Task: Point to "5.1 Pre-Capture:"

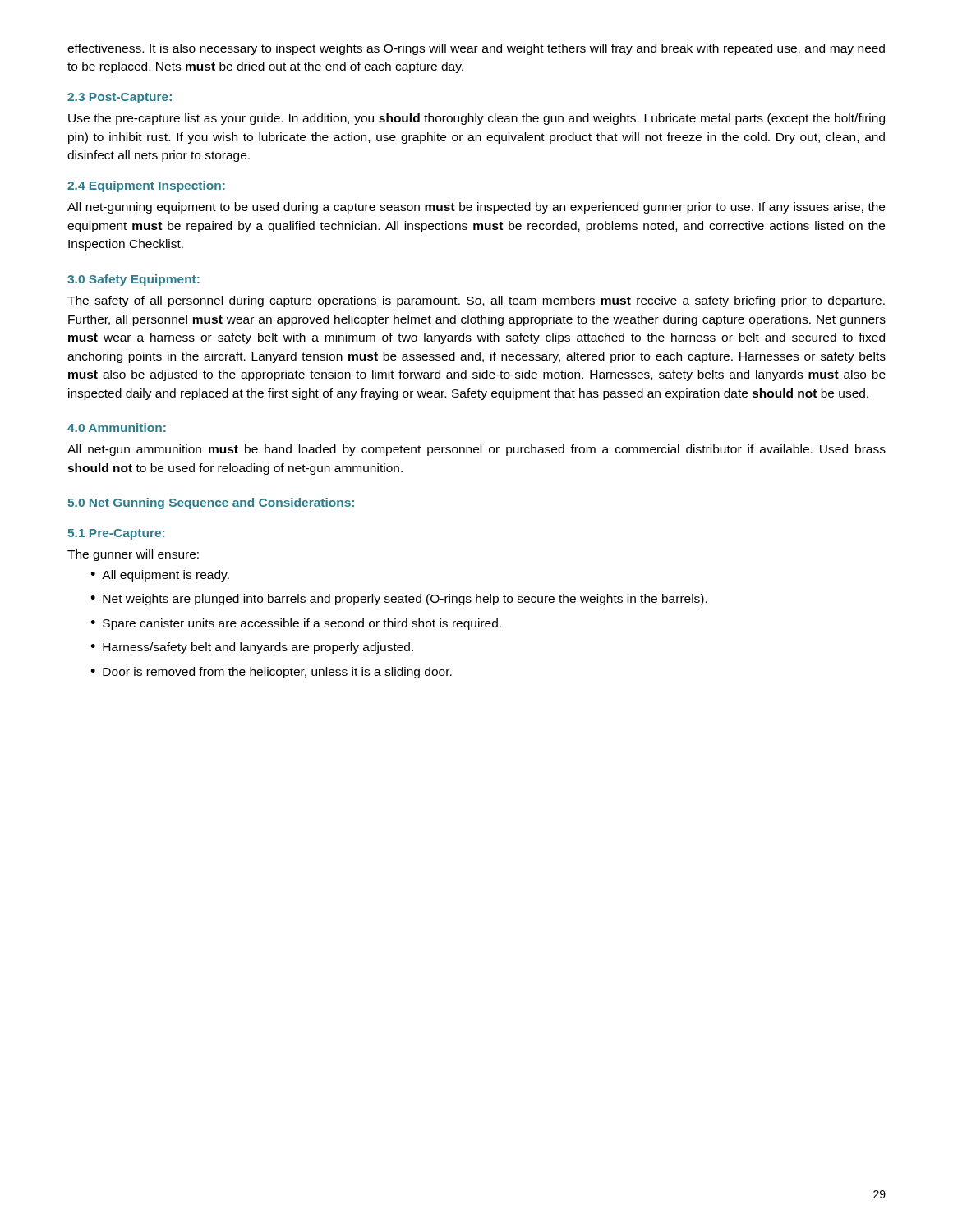Action: 117,533
